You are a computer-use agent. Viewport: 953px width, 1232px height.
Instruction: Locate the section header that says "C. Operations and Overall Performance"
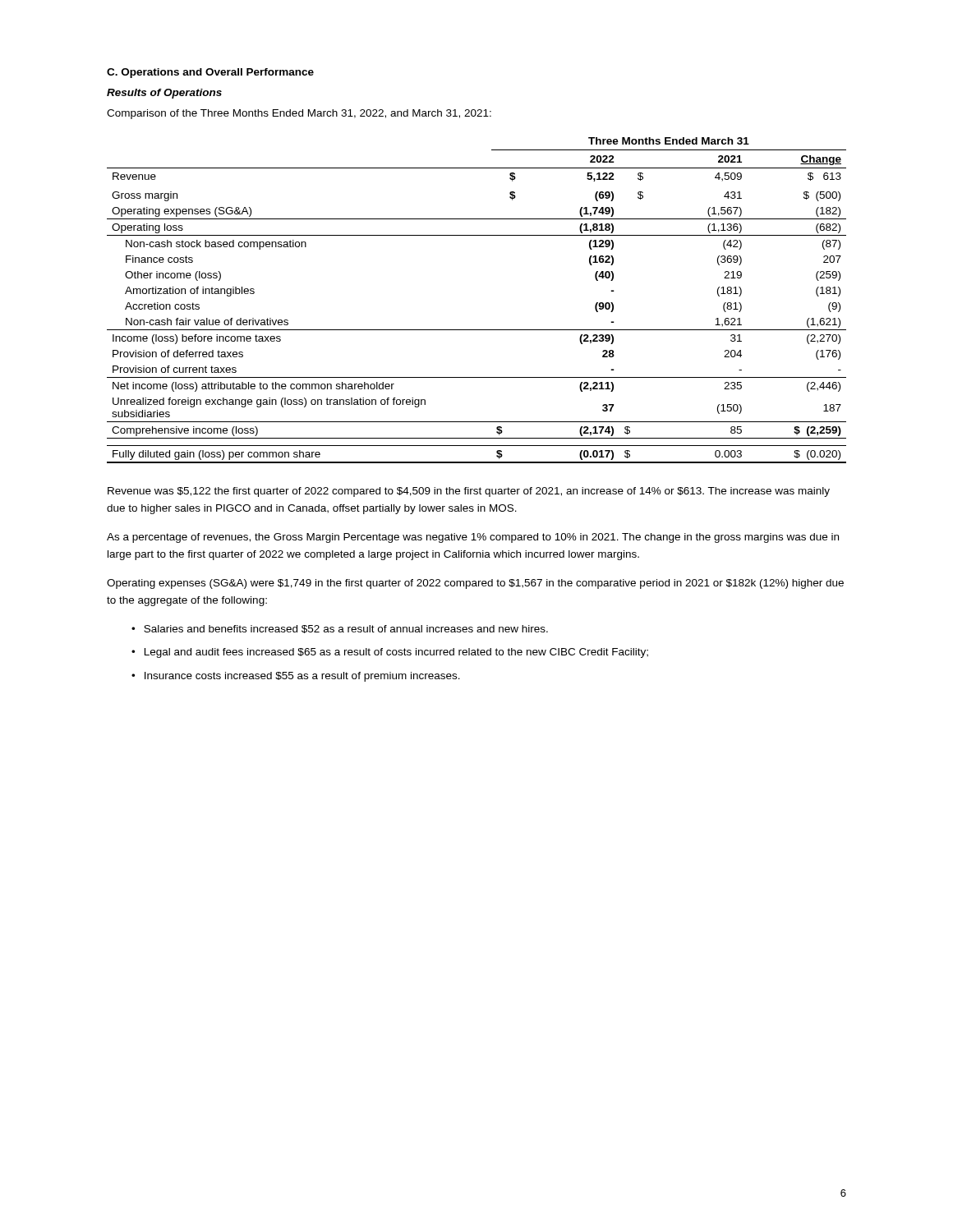210,72
